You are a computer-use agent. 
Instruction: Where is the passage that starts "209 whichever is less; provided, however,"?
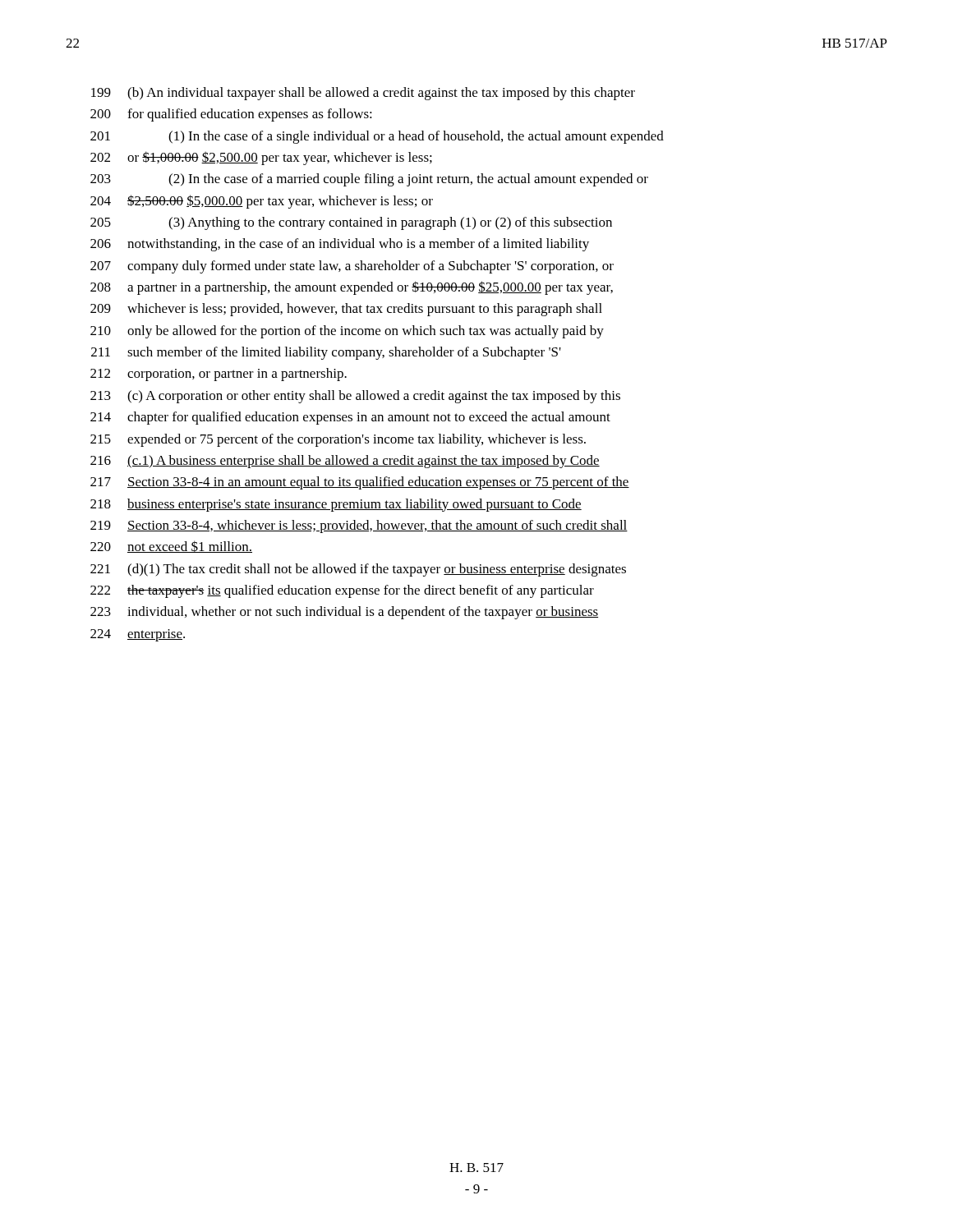(476, 309)
